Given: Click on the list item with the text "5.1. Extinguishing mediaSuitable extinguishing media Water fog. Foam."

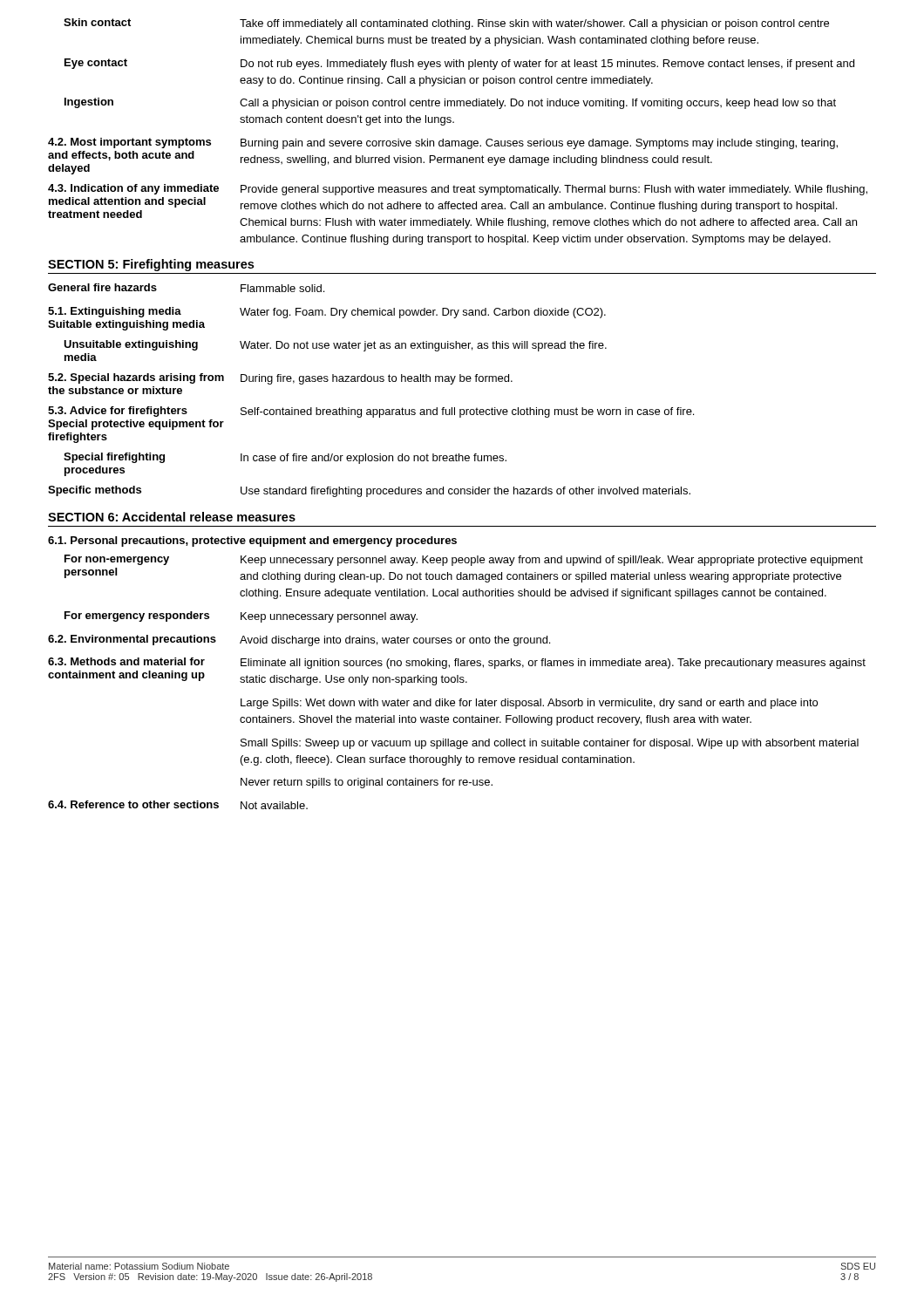Looking at the screenshot, I should pyautogui.click(x=462, y=318).
